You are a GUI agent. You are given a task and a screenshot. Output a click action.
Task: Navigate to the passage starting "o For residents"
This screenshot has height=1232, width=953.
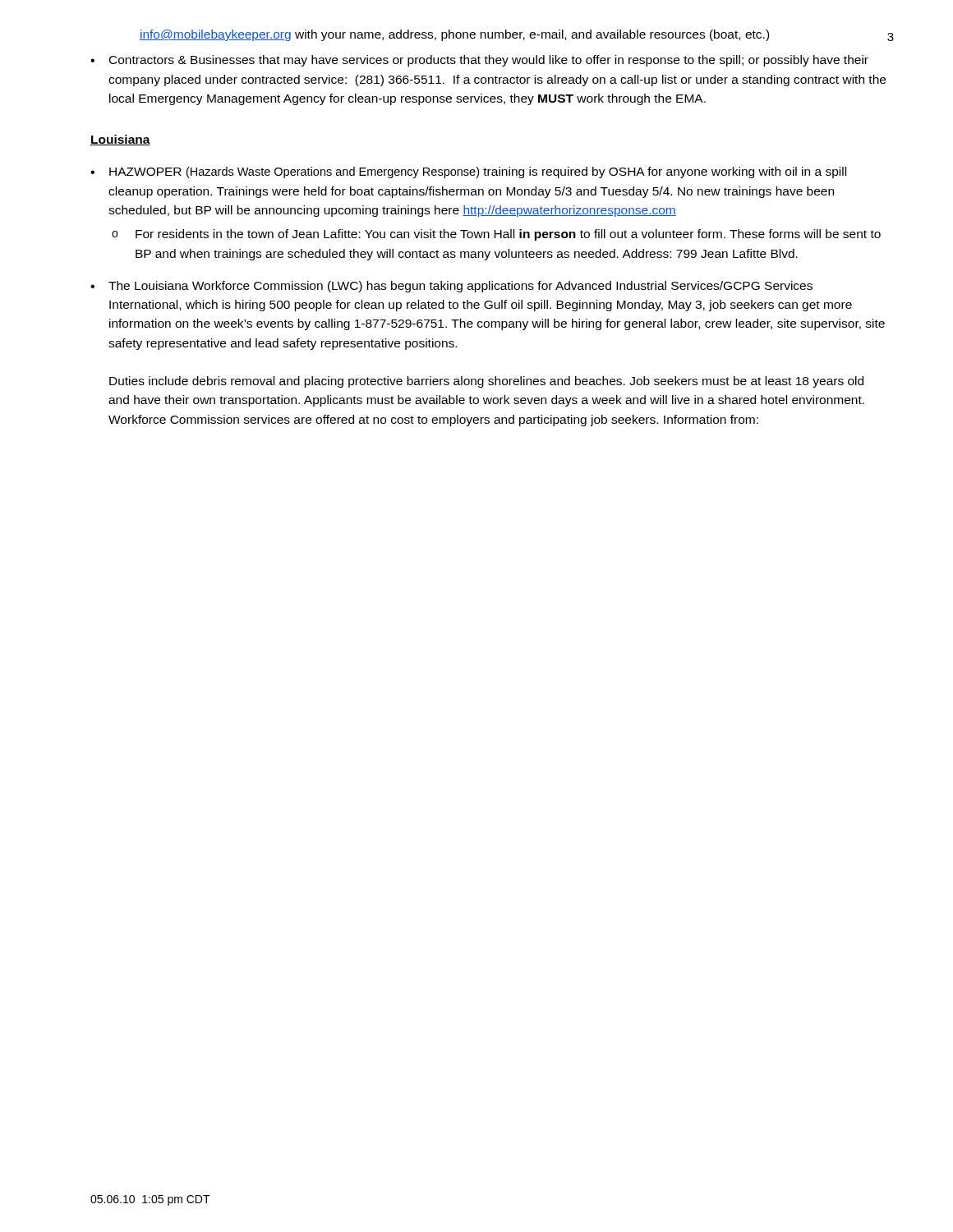[x=498, y=244]
